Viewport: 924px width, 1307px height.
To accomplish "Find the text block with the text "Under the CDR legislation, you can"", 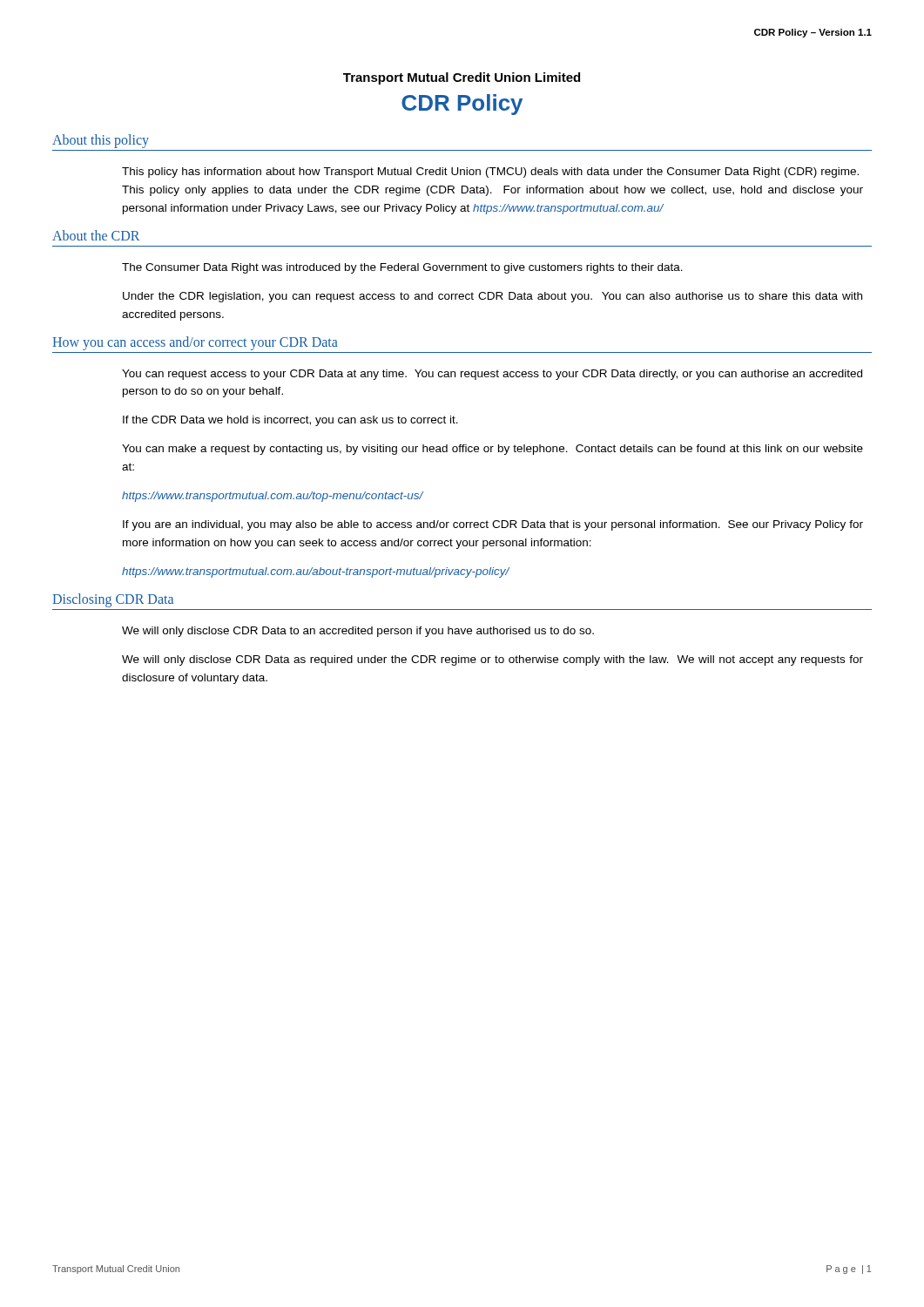I will pyautogui.click(x=492, y=305).
